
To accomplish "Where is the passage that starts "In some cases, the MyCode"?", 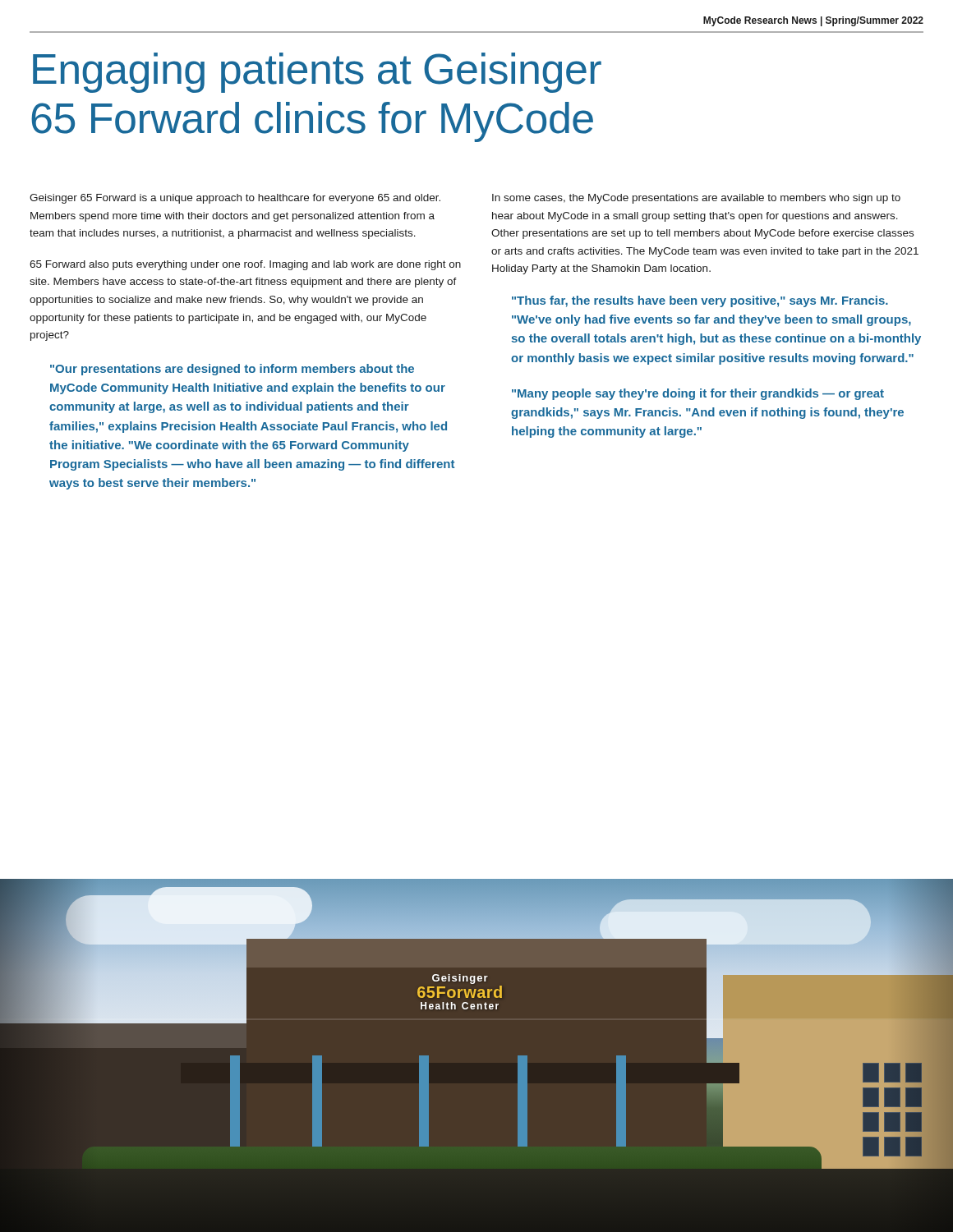I will tap(705, 233).
